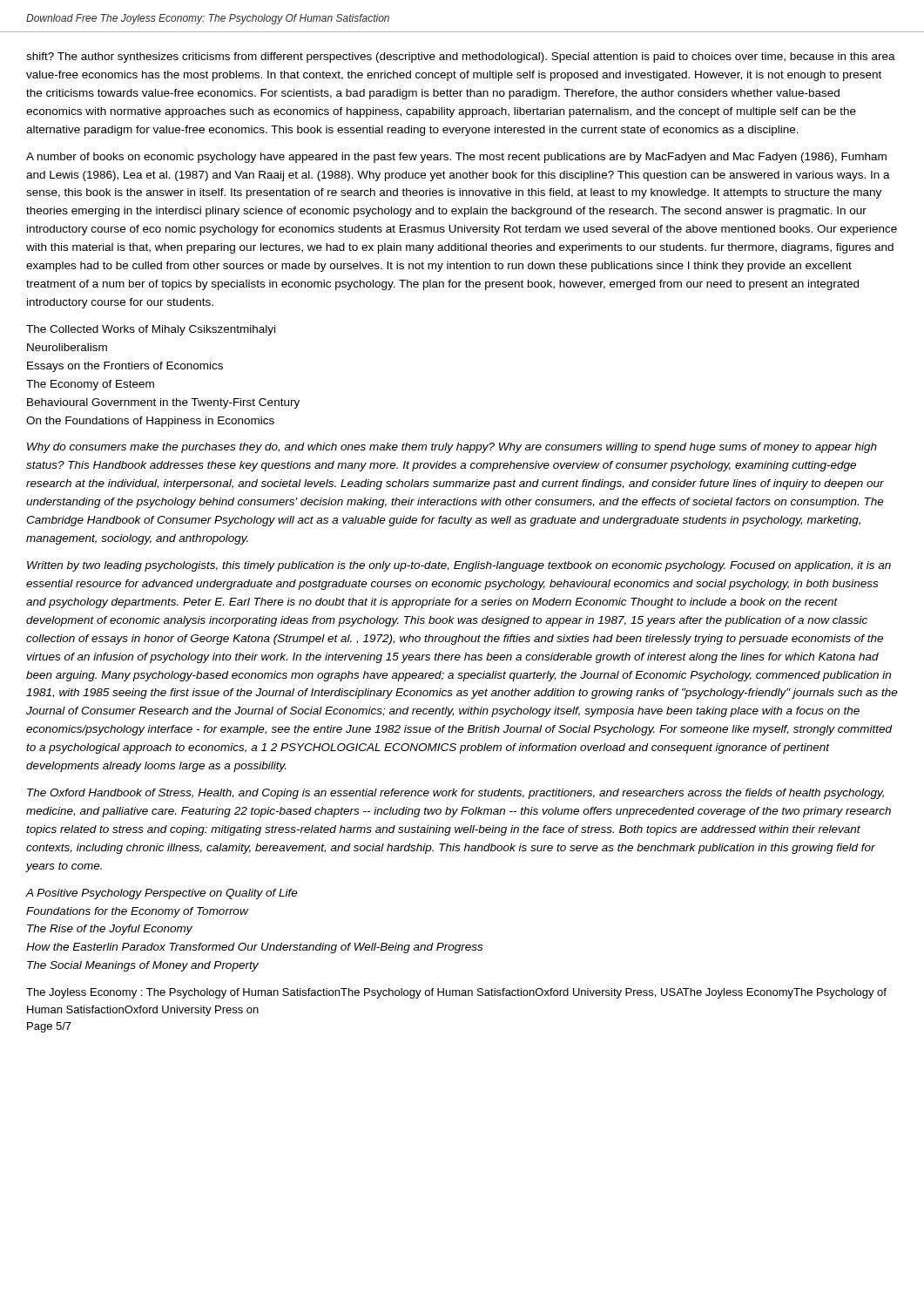The image size is (924, 1307).
Task: Find the text block containing "Written by two leading psychologists, this timely publication"
Action: [462, 665]
